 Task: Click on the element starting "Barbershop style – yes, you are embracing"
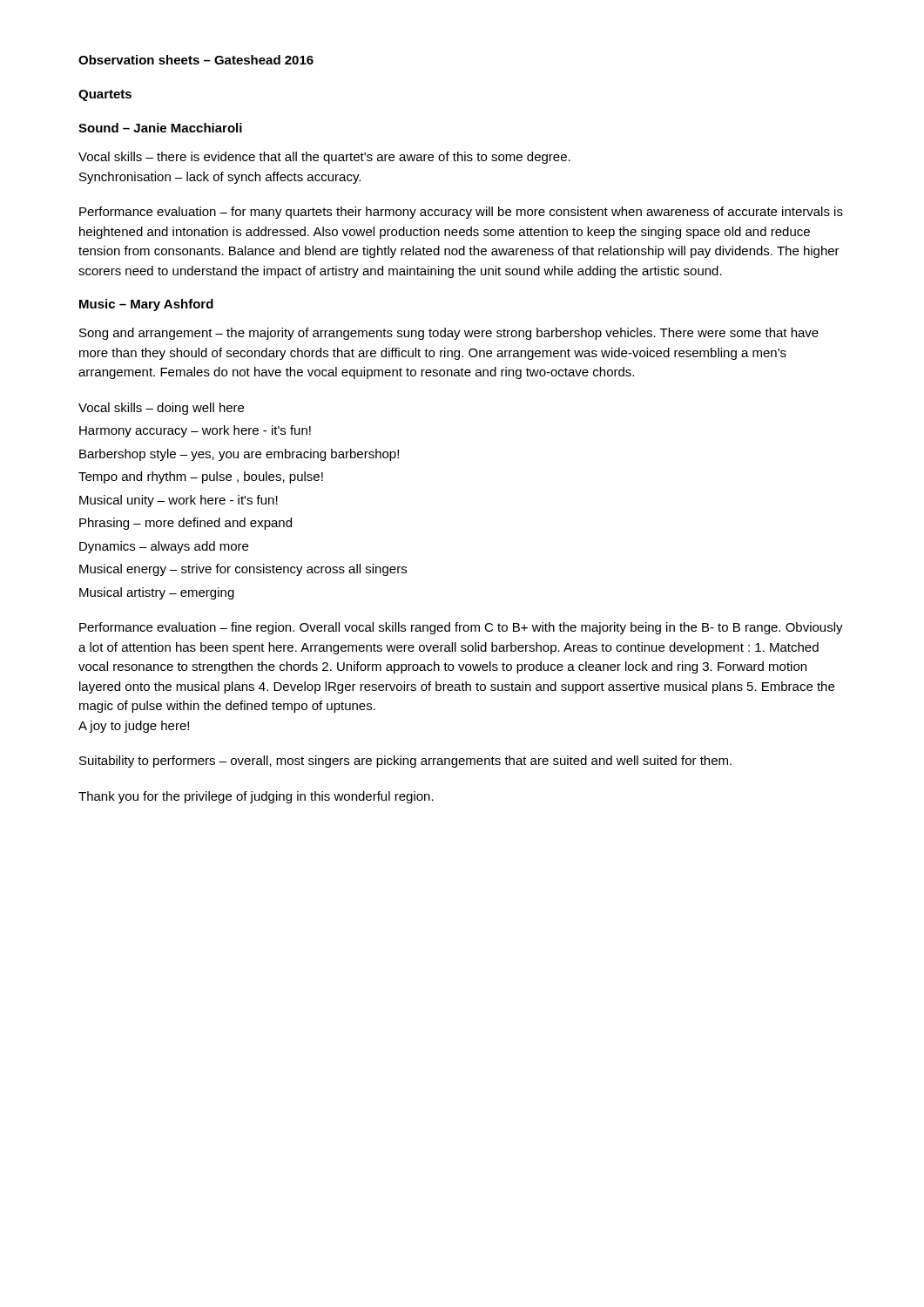point(239,453)
